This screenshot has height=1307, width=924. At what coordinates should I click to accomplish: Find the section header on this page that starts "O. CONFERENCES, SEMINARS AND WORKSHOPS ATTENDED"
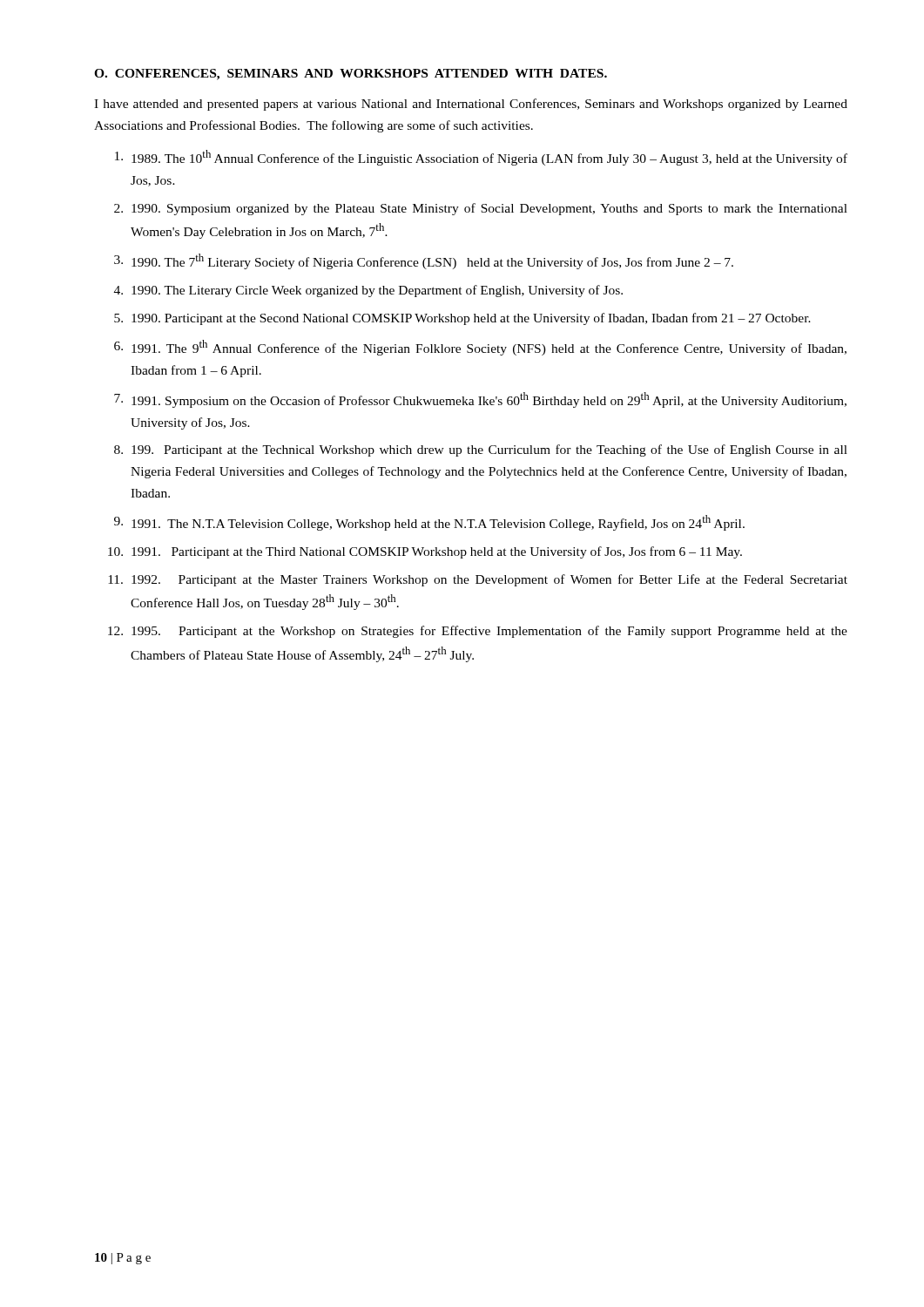(351, 73)
